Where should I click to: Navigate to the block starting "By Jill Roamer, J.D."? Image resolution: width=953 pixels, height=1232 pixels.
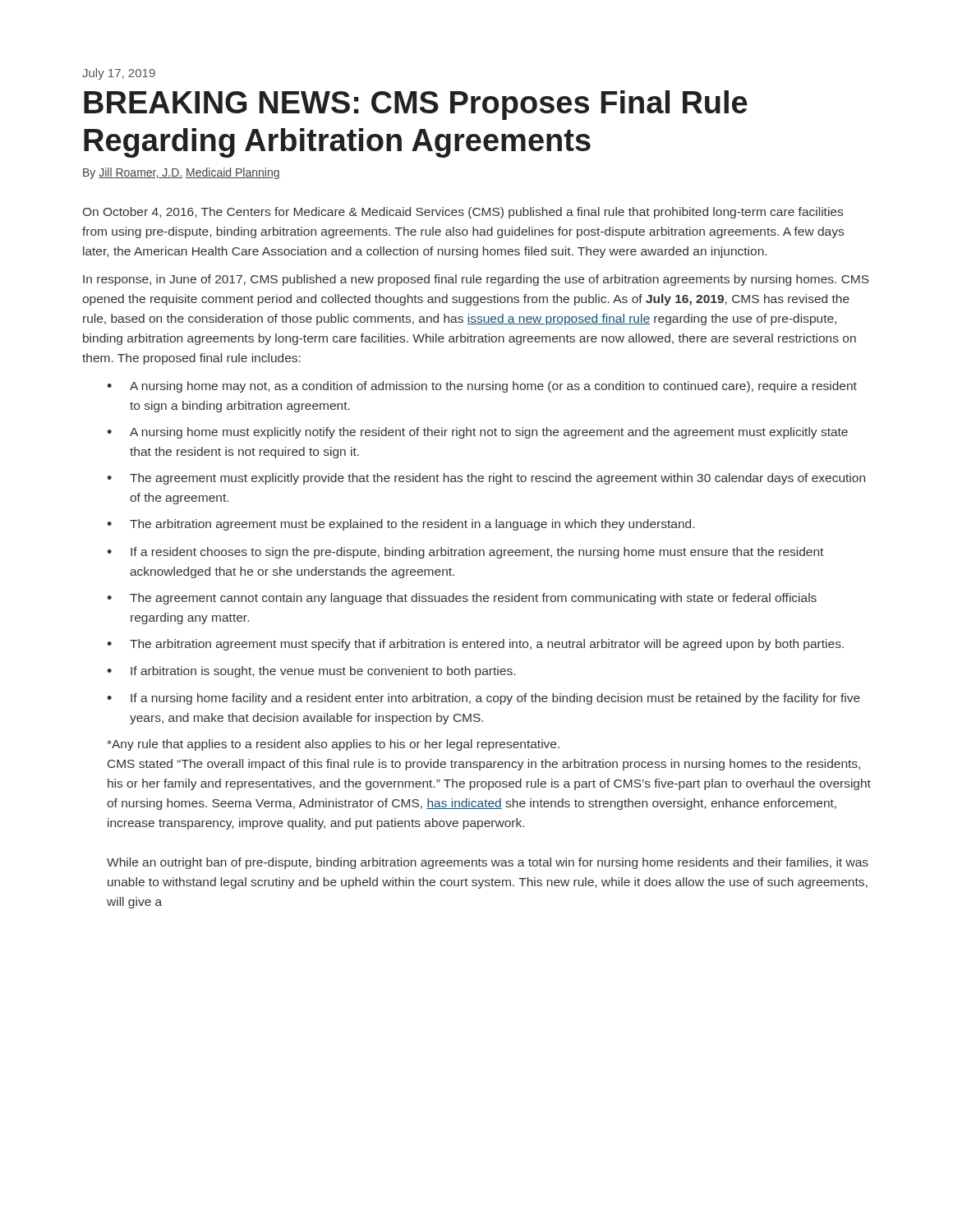(181, 173)
